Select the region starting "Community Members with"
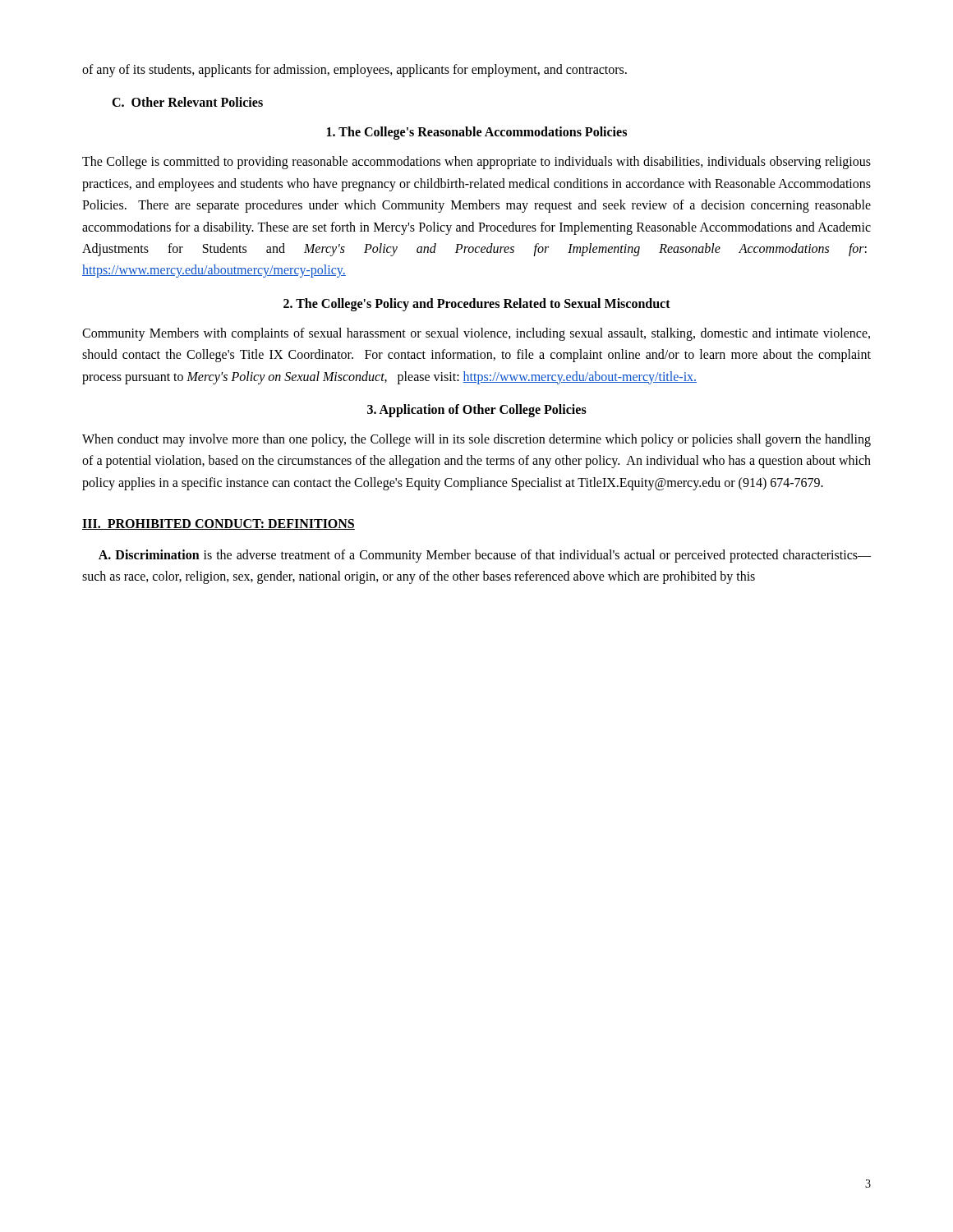This screenshot has height=1232, width=953. tap(476, 355)
